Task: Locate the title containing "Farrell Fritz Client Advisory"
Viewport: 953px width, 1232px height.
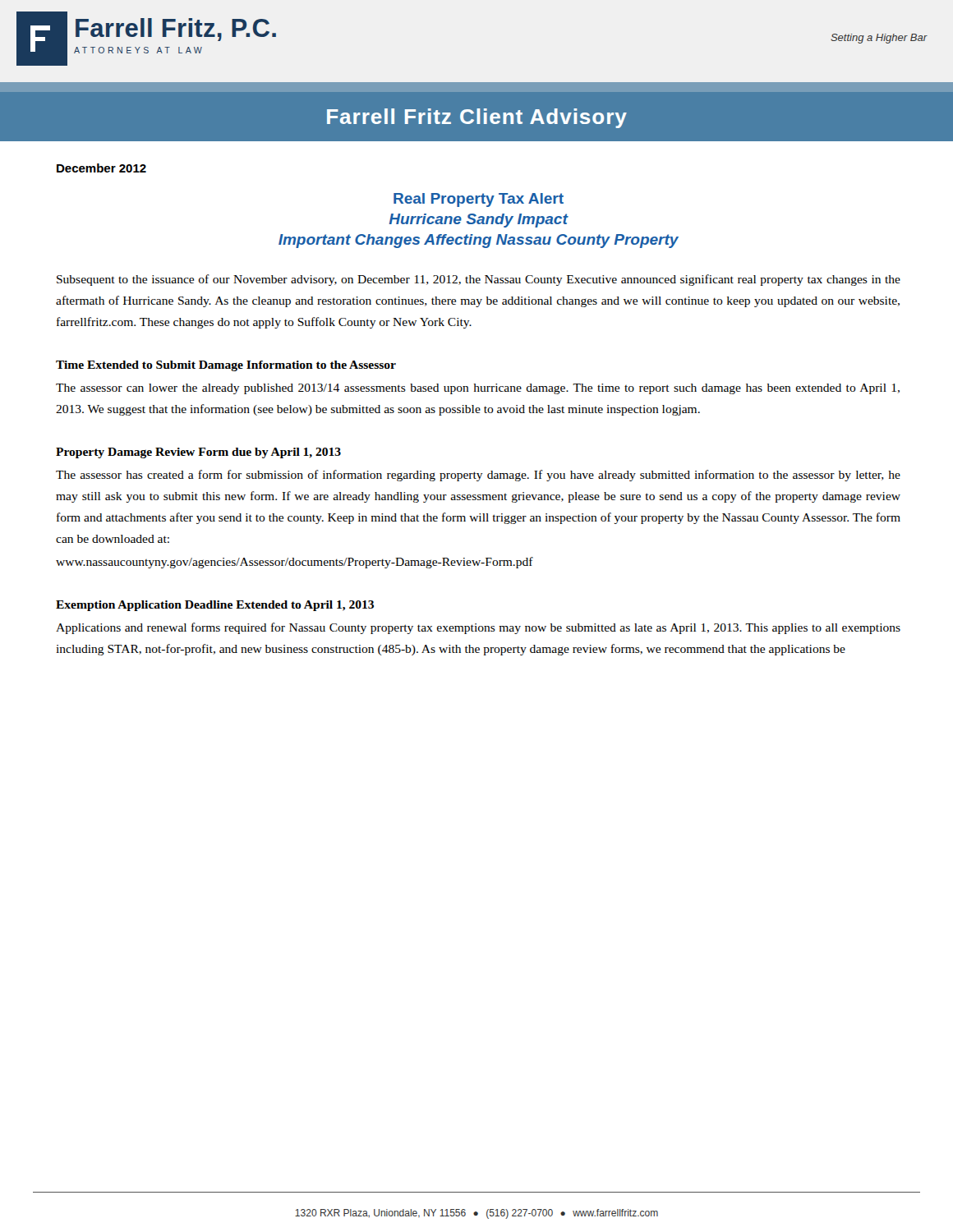Action: coord(476,117)
